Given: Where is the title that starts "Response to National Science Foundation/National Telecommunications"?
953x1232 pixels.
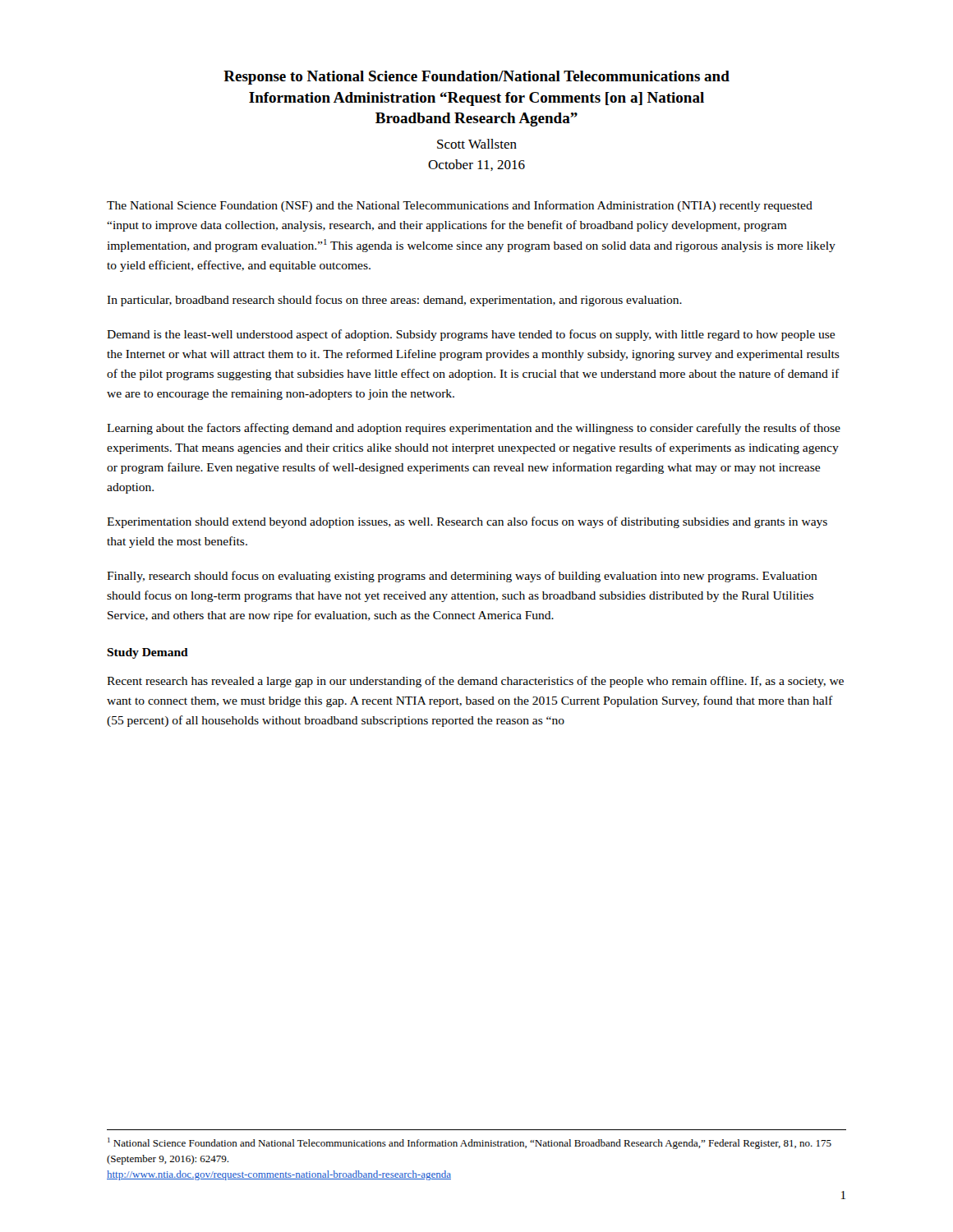Looking at the screenshot, I should point(476,121).
